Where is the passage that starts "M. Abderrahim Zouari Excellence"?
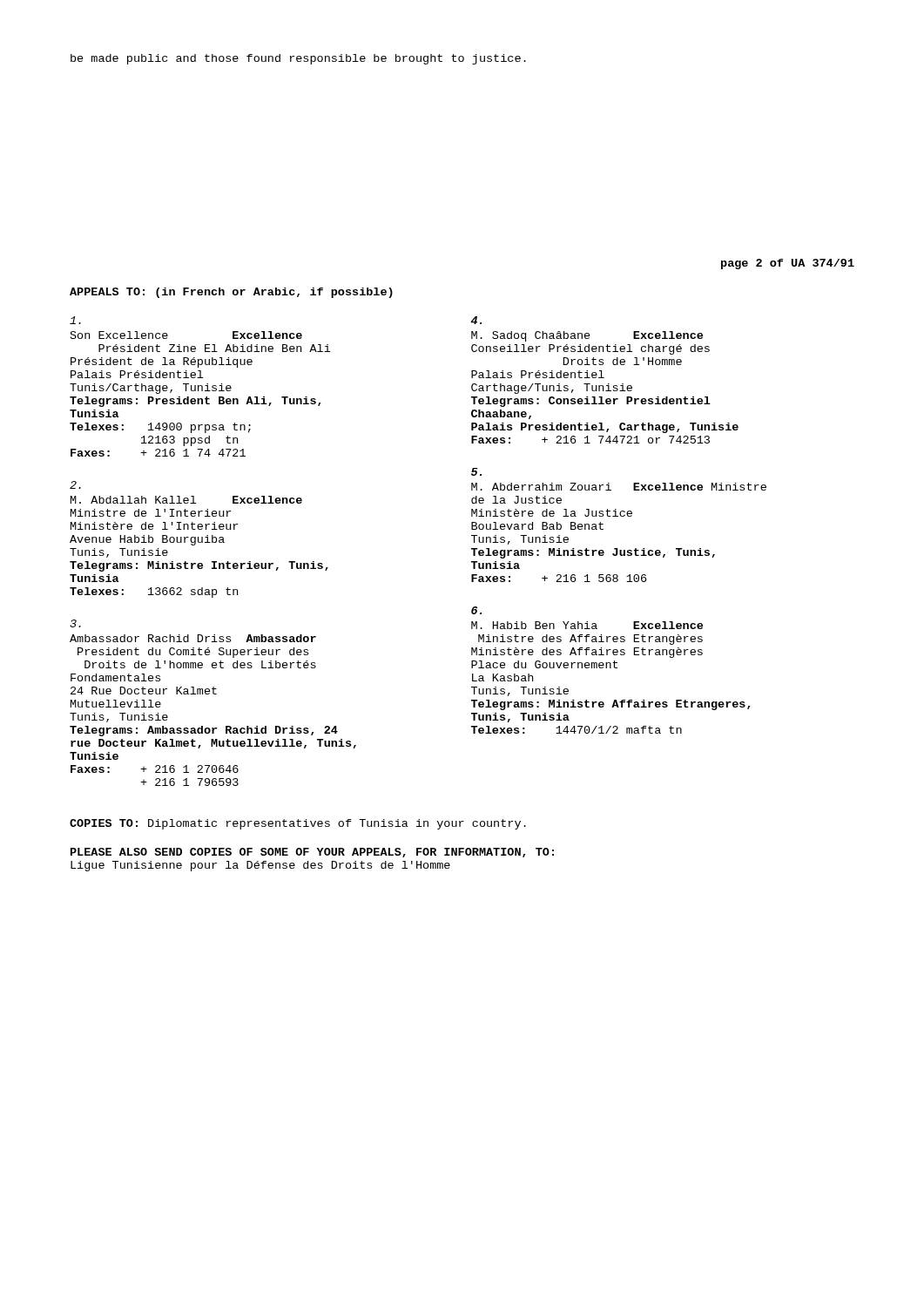 [x=476, y=472]
